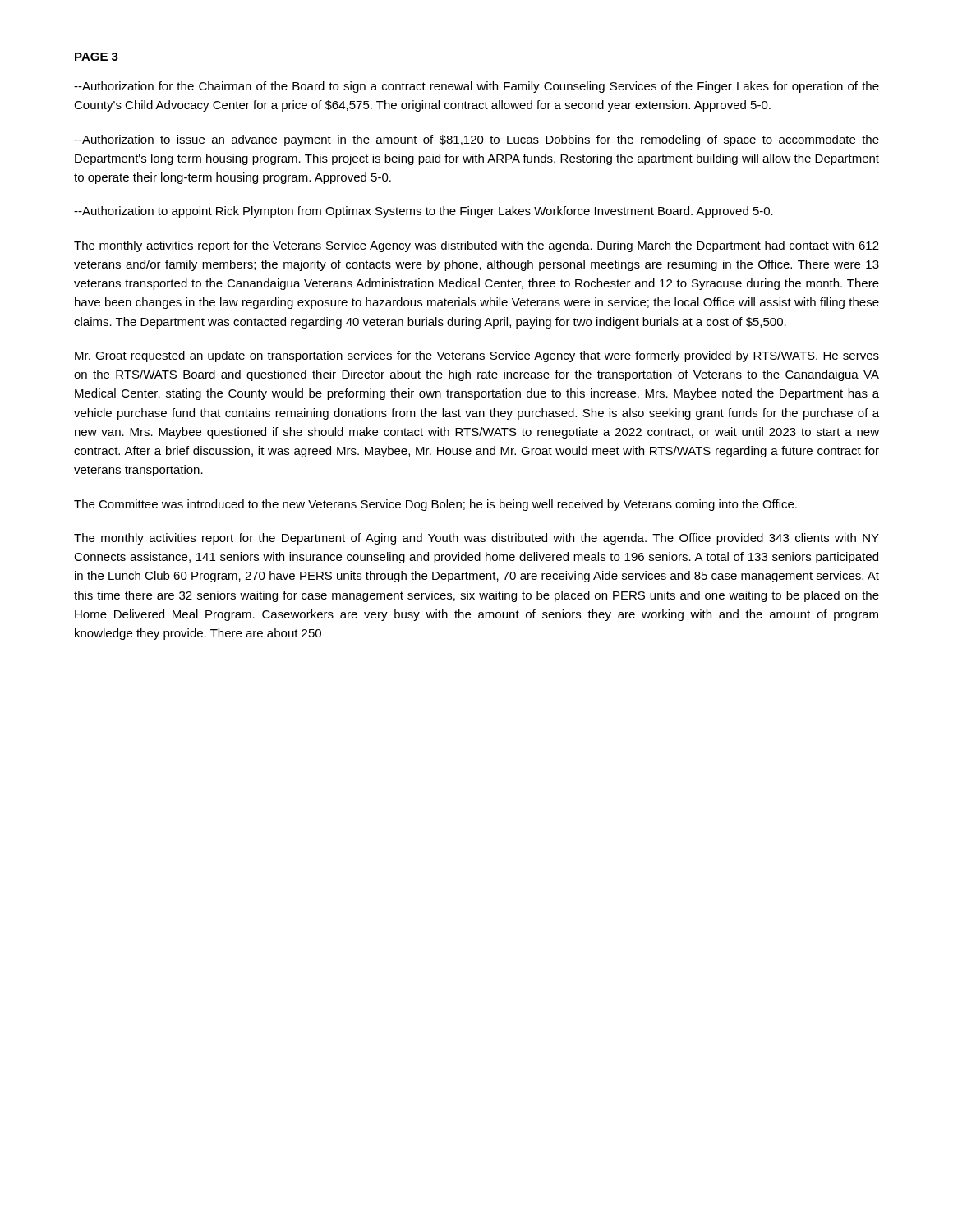Click on the text block with the text "The Committee was introduced"
The image size is (953, 1232).
[436, 503]
